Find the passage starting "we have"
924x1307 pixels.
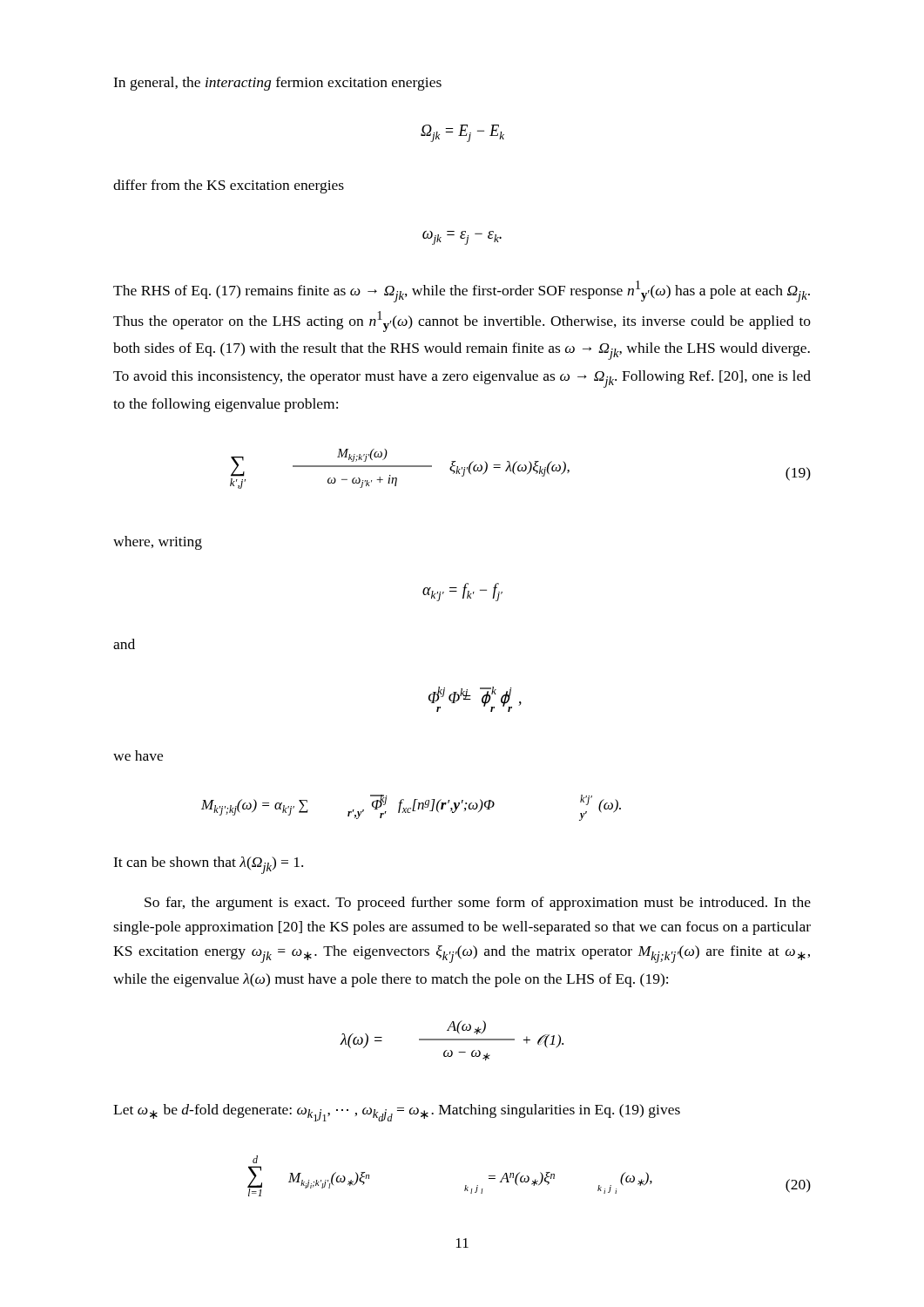click(138, 755)
